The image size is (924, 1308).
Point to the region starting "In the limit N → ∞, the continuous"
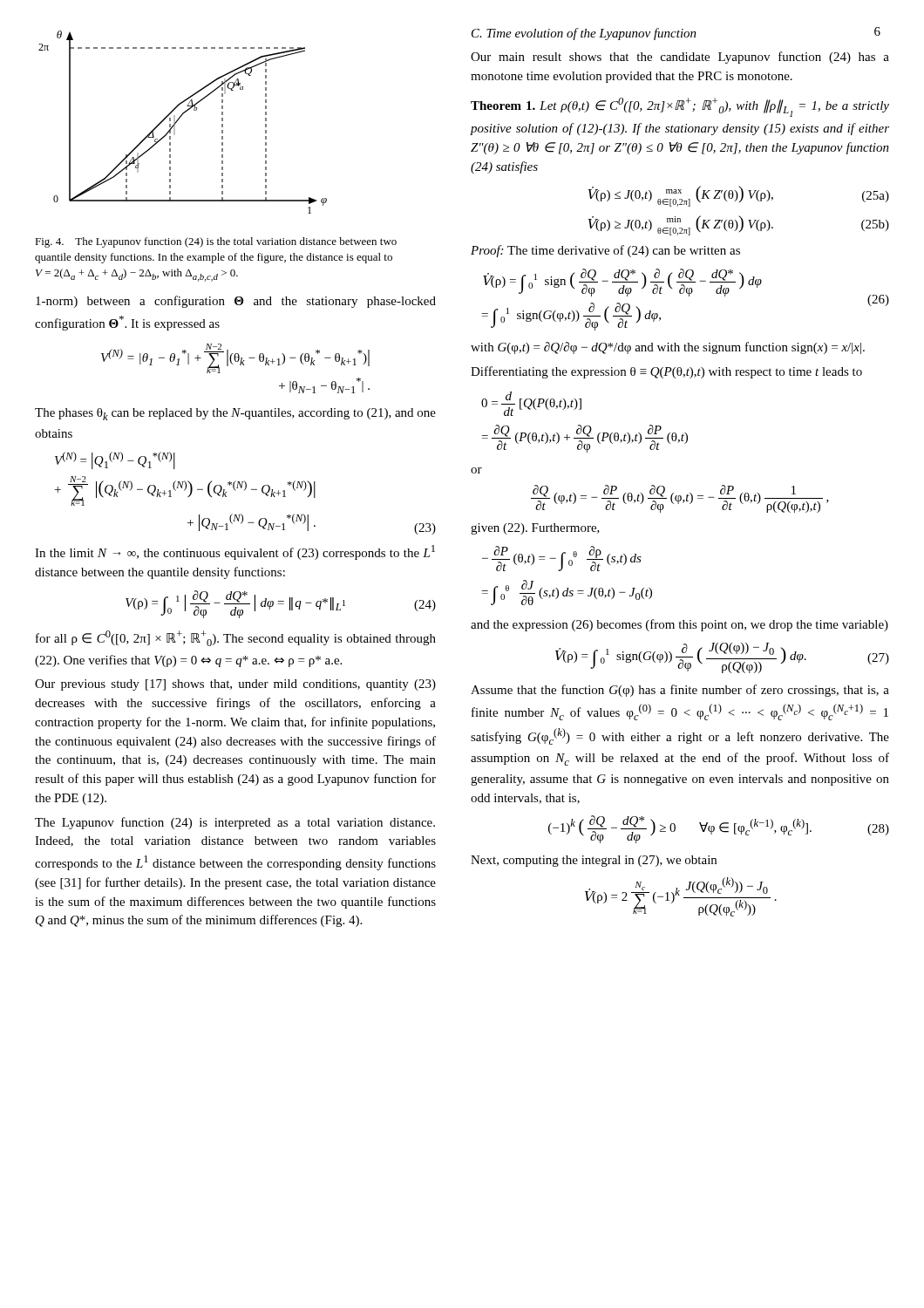click(235, 560)
